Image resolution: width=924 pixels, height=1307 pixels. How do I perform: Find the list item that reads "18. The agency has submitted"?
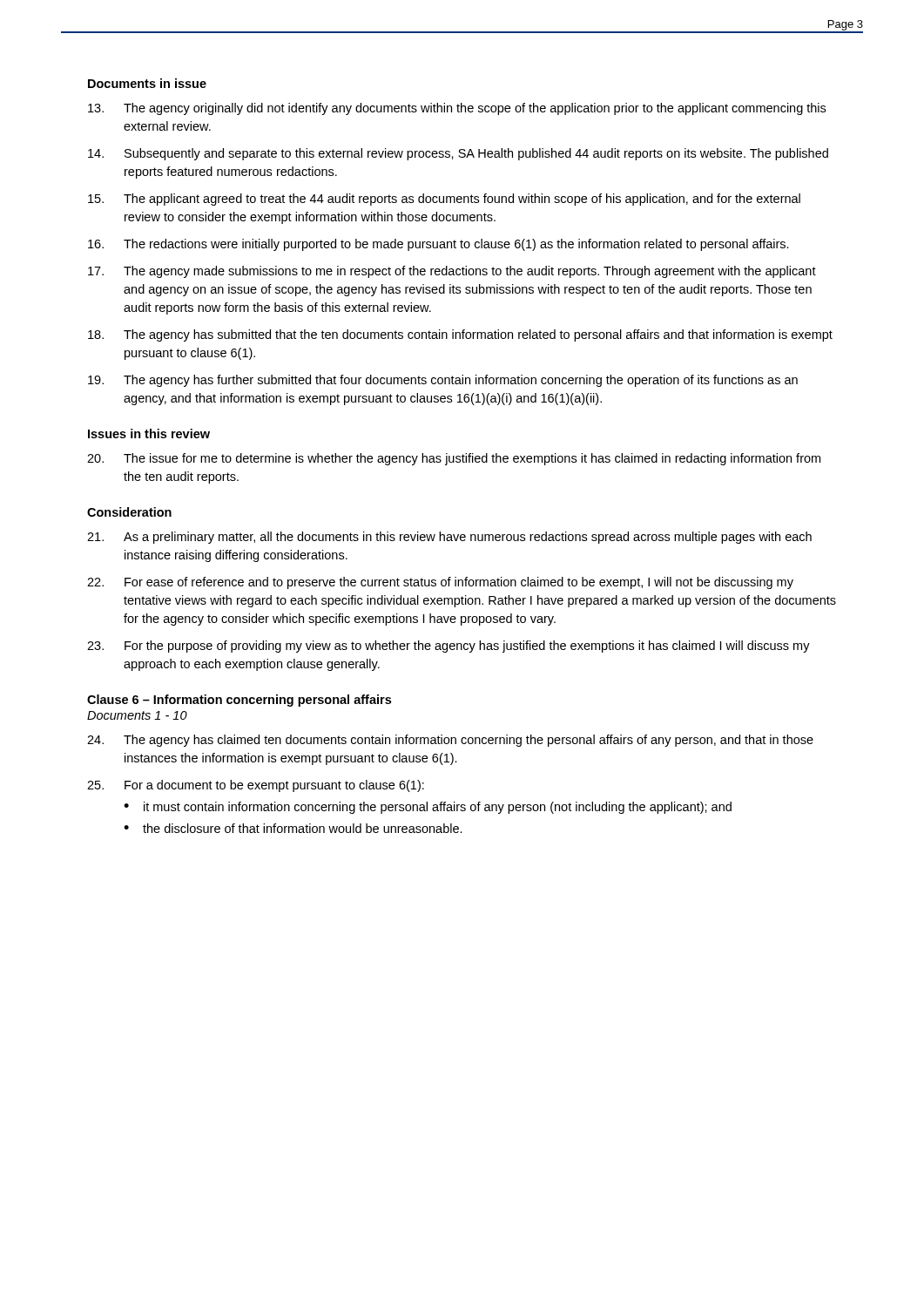coord(462,344)
